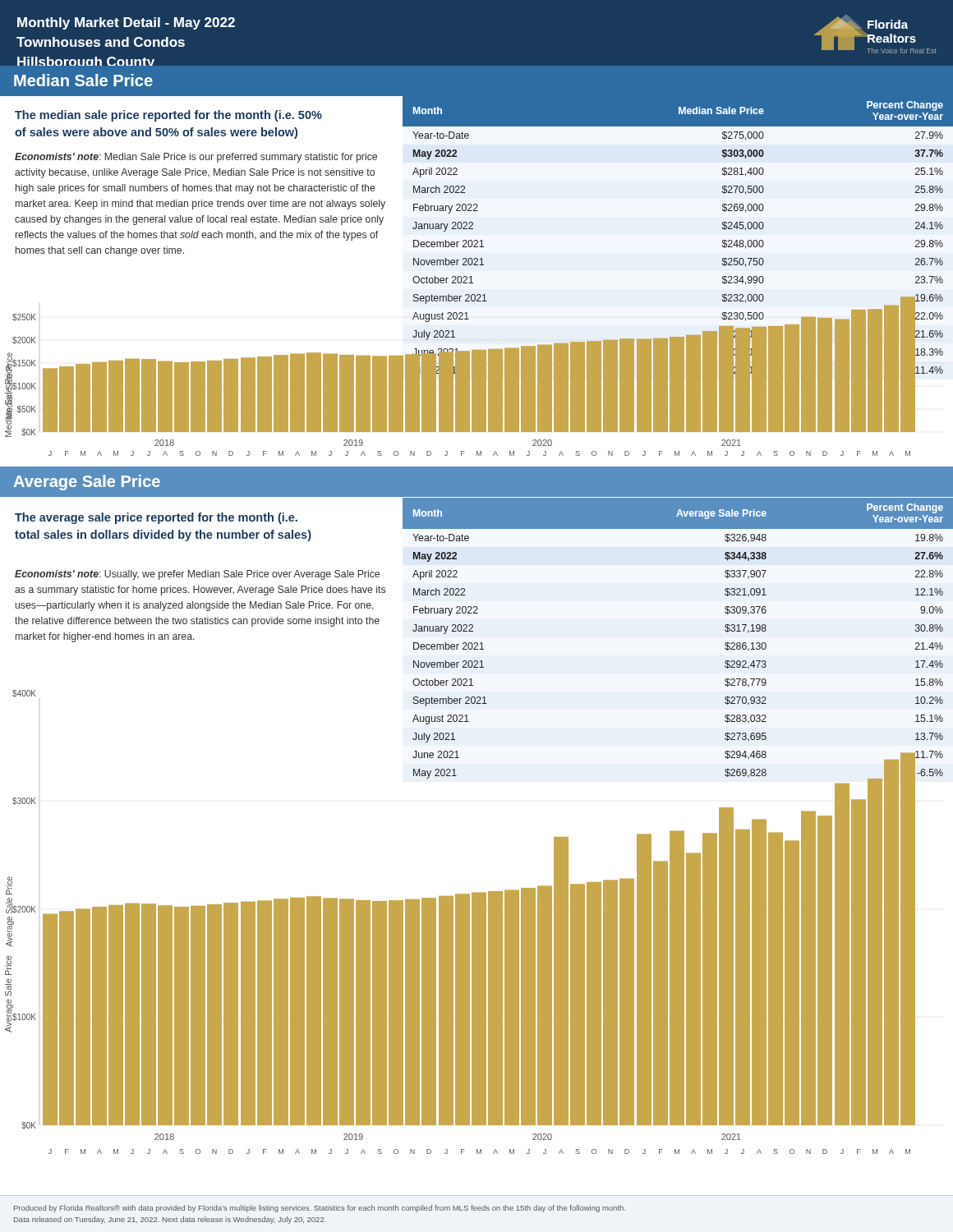Locate the text block starting "The average sale price reported for"
The width and height of the screenshot is (953, 1232).
(x=163, y=526)
